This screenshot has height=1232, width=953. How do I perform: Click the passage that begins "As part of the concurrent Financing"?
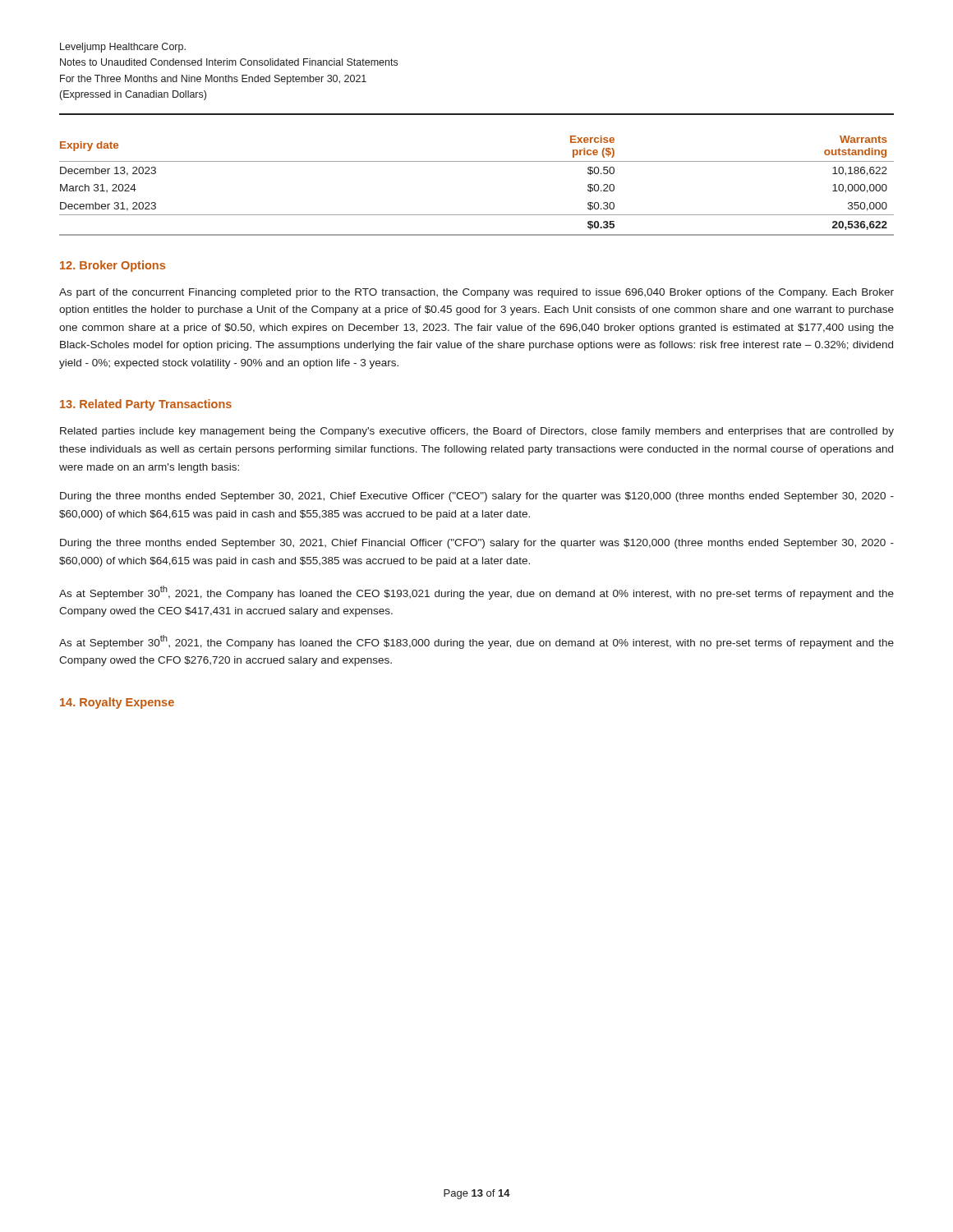click(476, 327)
